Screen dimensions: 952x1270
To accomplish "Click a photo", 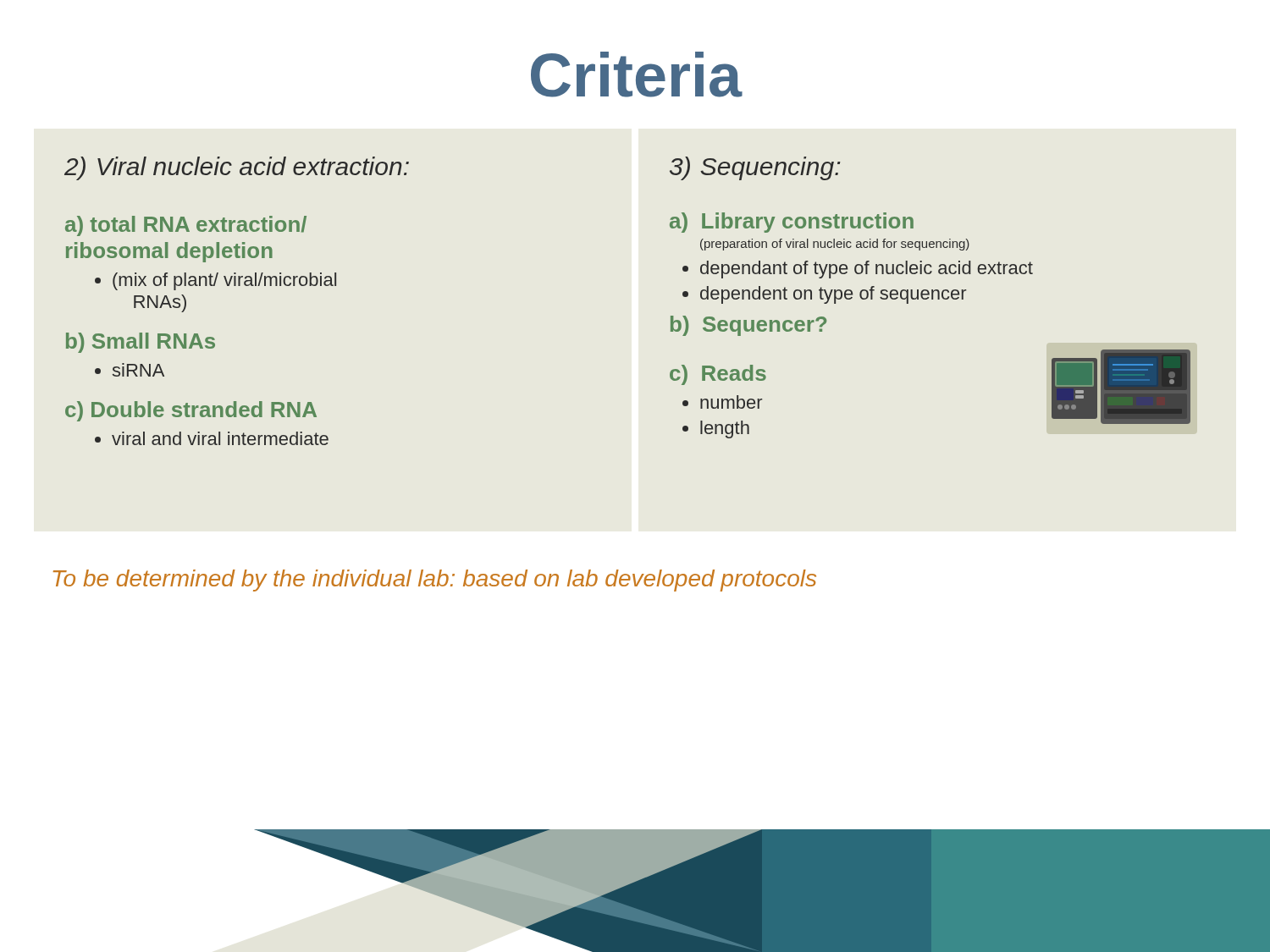I will click(1122, 390).
